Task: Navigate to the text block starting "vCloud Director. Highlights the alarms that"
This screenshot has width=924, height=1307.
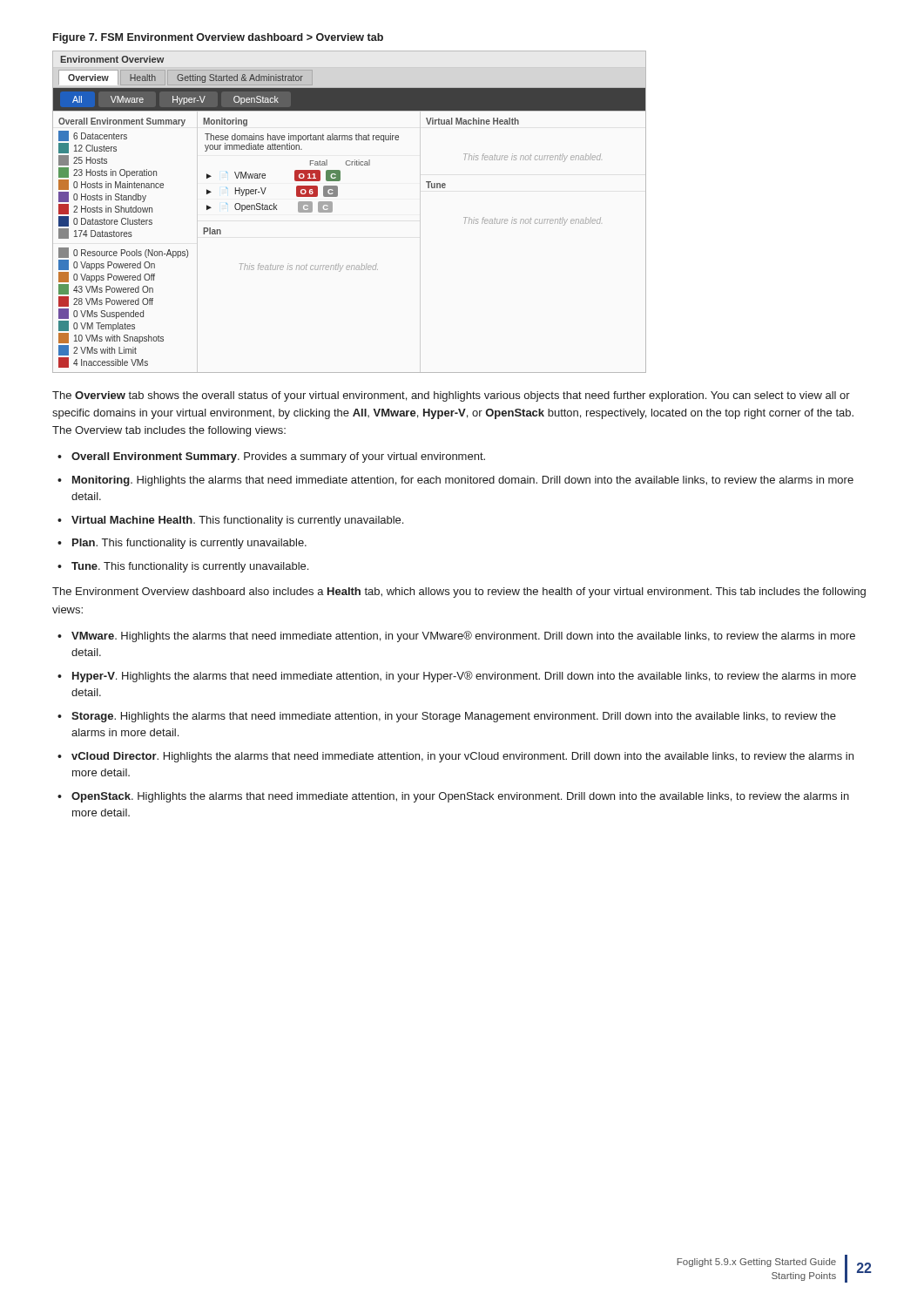Action: [463, 764]
